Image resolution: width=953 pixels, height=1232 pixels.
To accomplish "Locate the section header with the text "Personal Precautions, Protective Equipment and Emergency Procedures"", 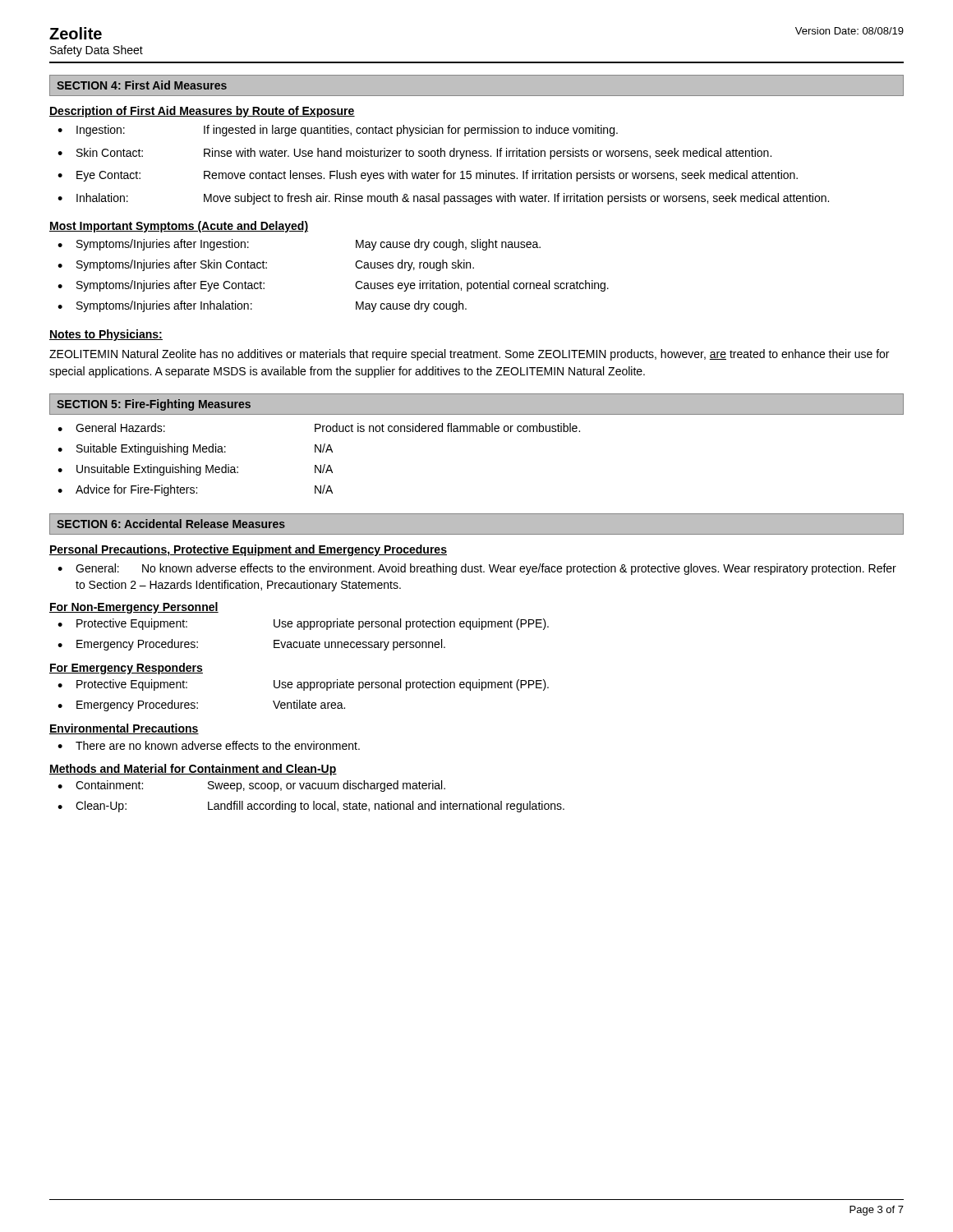I will point(248,550).
